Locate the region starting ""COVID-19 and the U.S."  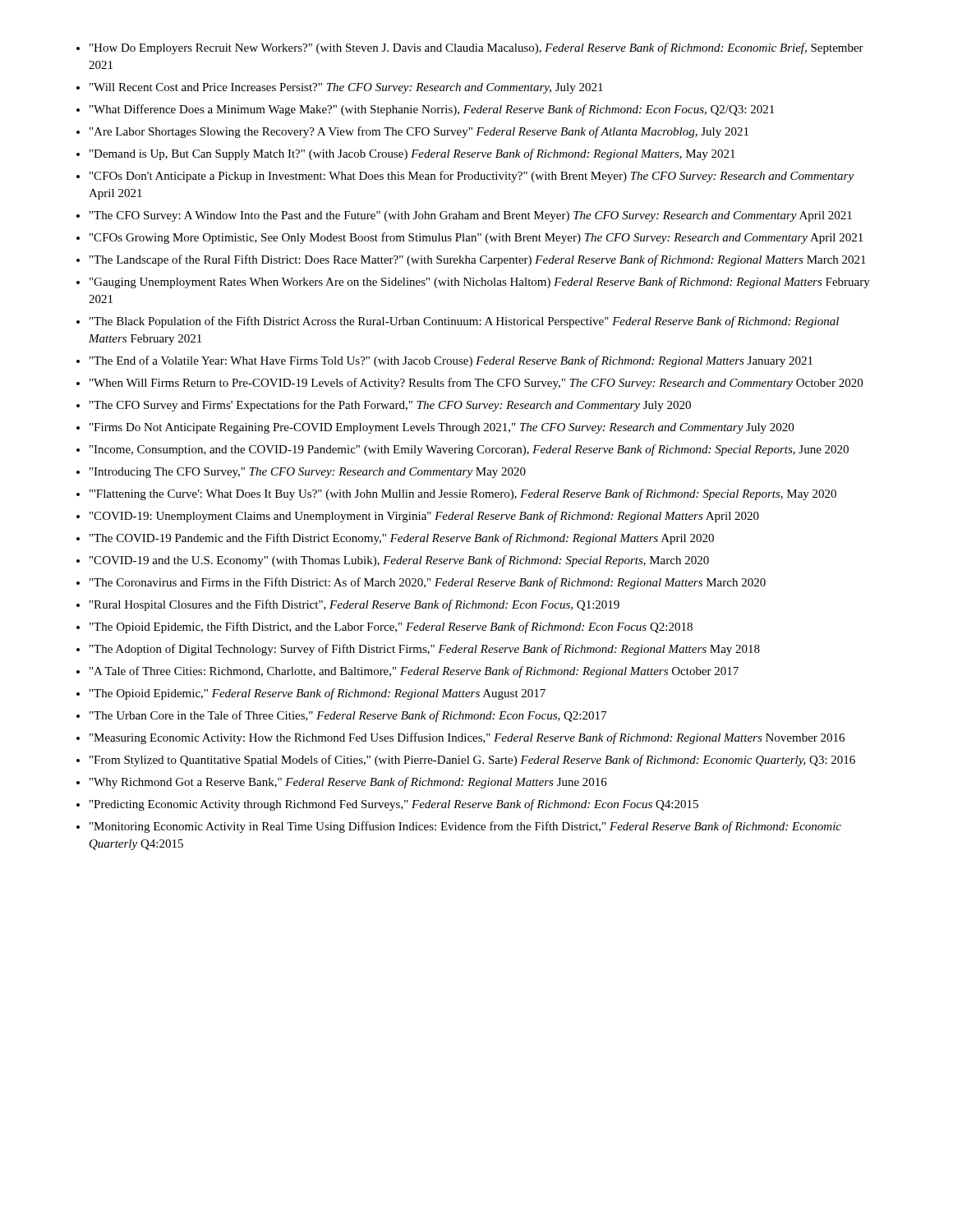(399, 560)
